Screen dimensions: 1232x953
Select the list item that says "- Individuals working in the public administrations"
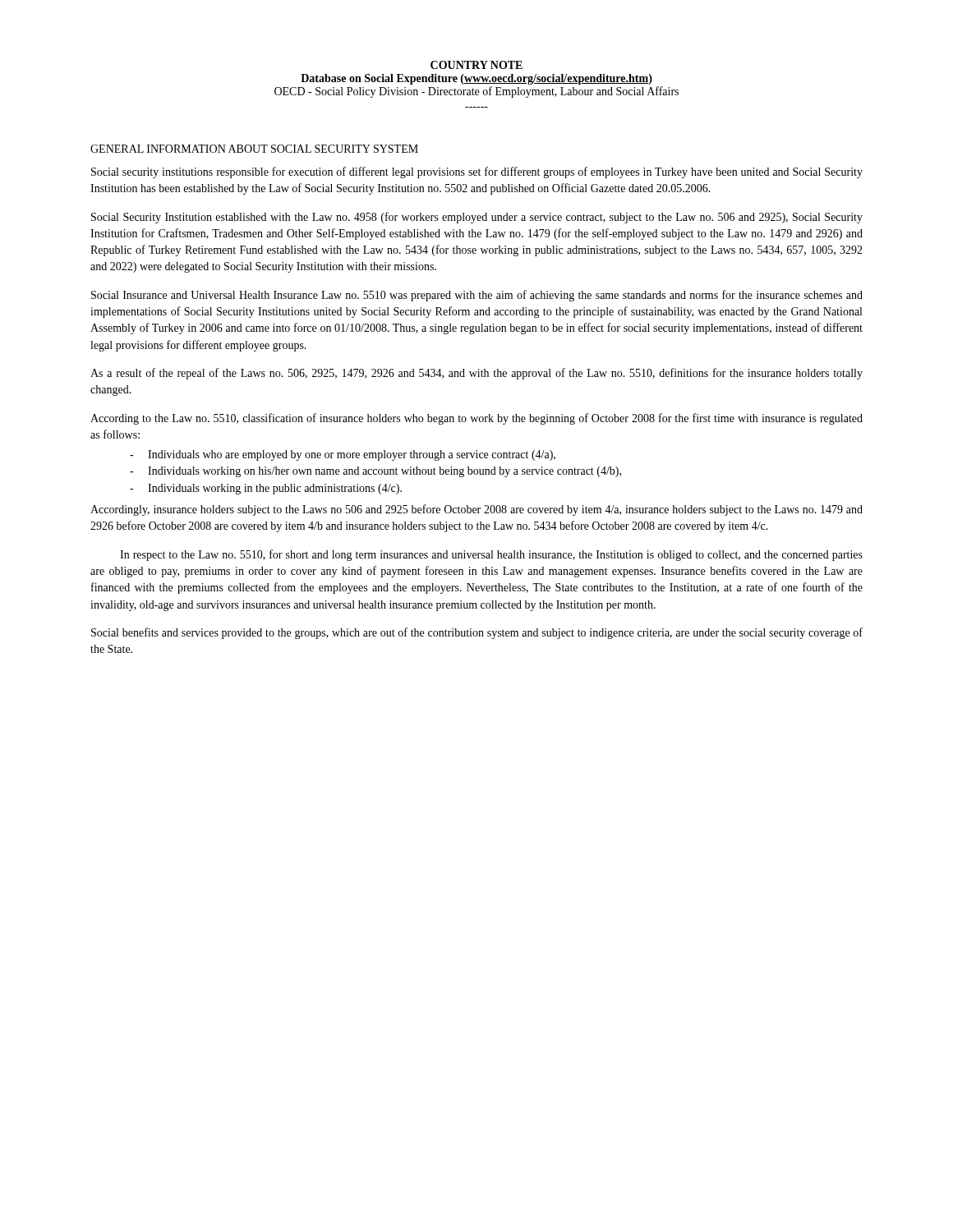tap(266, 489)
